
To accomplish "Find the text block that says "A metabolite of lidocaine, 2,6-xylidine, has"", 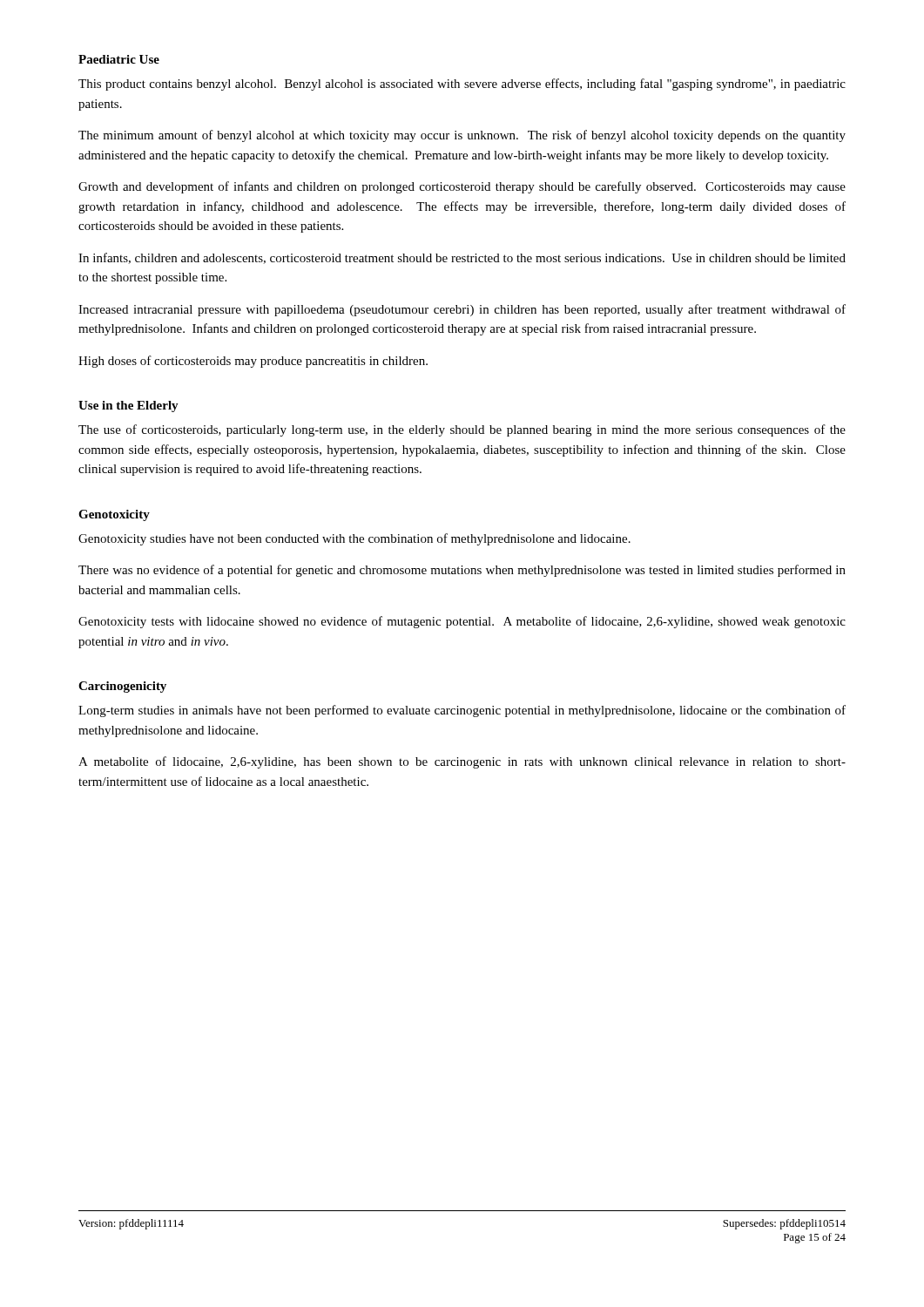I will [462, 771].
